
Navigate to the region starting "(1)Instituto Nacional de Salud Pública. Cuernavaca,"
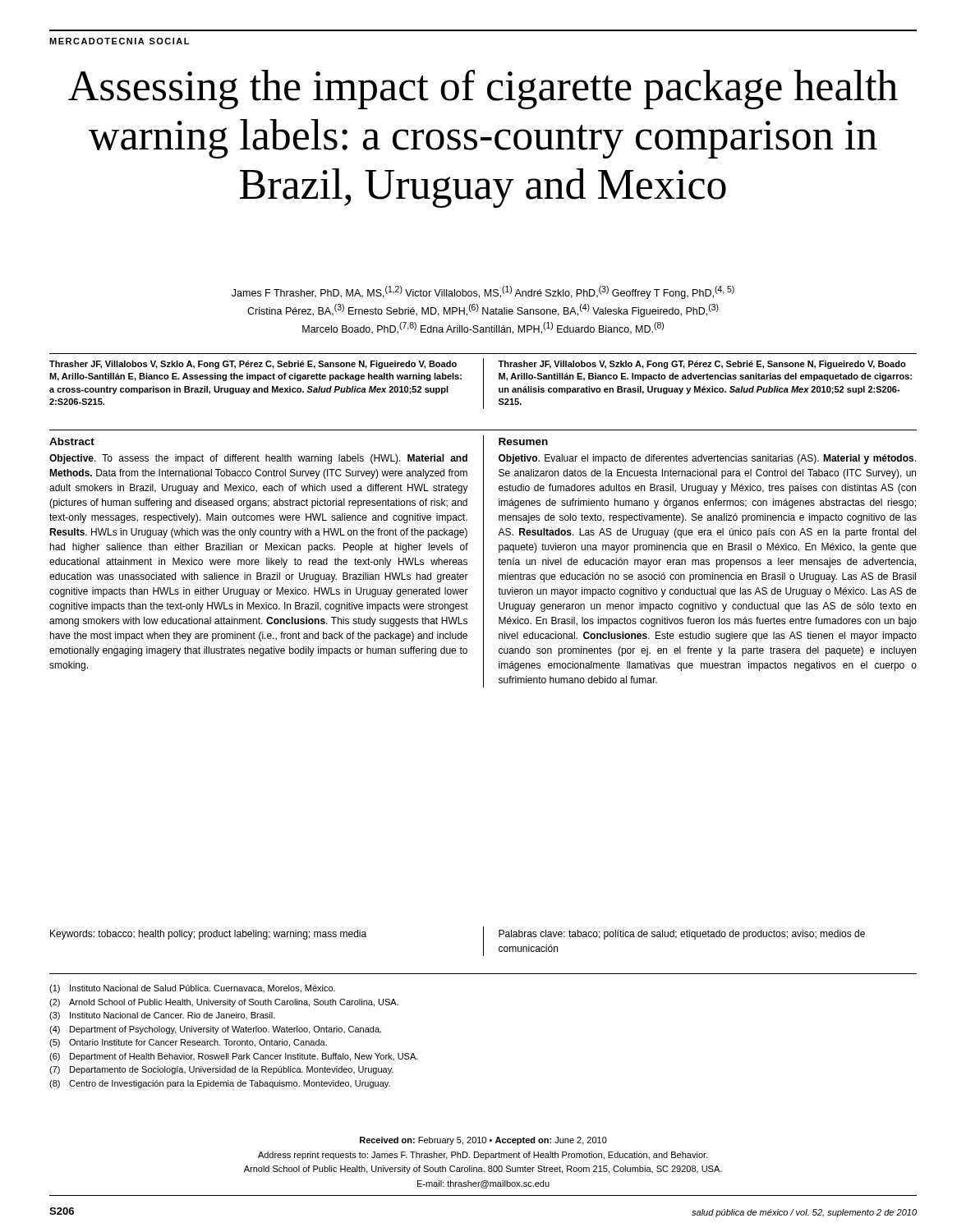(192, 989)
